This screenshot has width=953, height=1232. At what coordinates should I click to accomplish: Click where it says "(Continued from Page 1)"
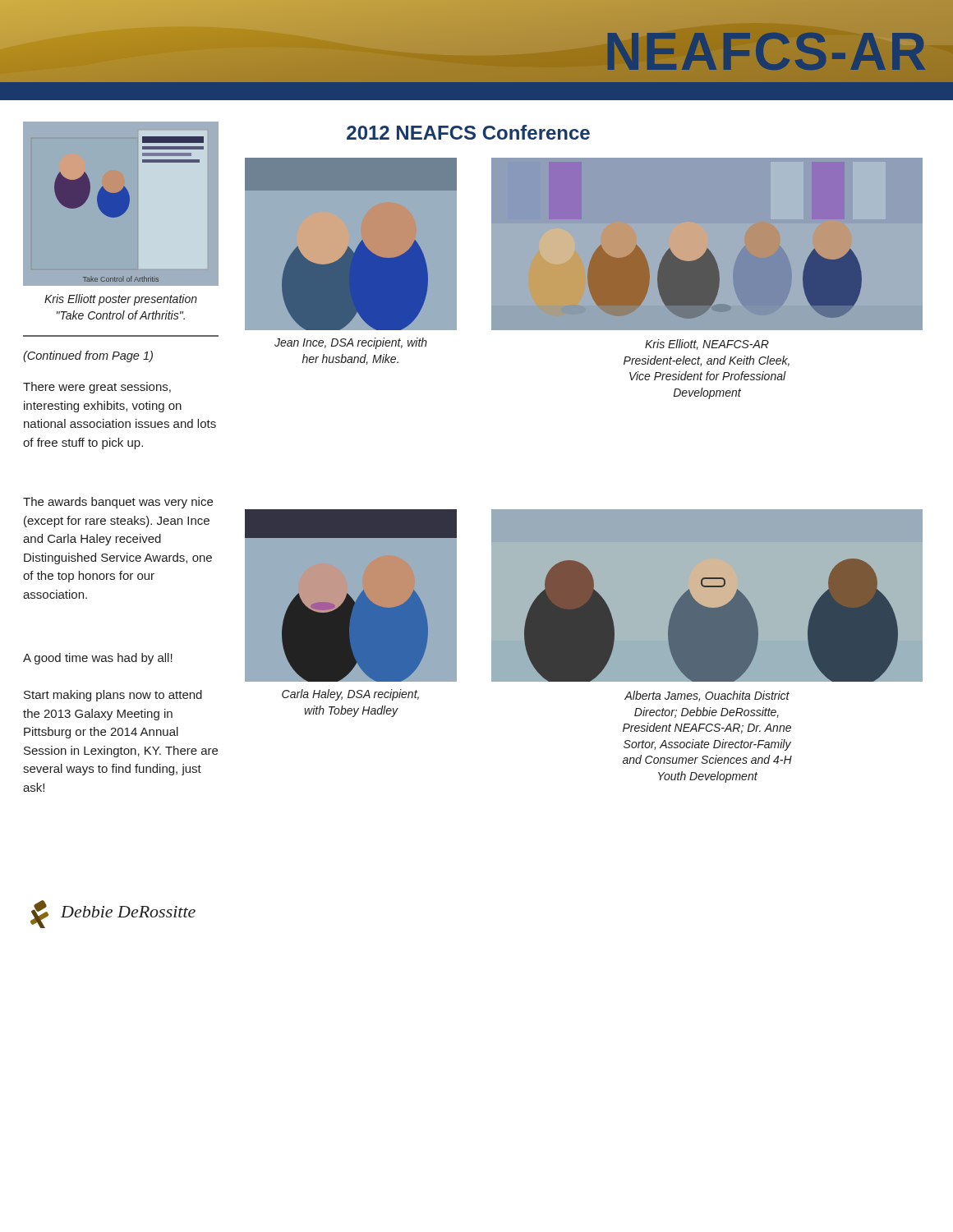click(121, 356)
